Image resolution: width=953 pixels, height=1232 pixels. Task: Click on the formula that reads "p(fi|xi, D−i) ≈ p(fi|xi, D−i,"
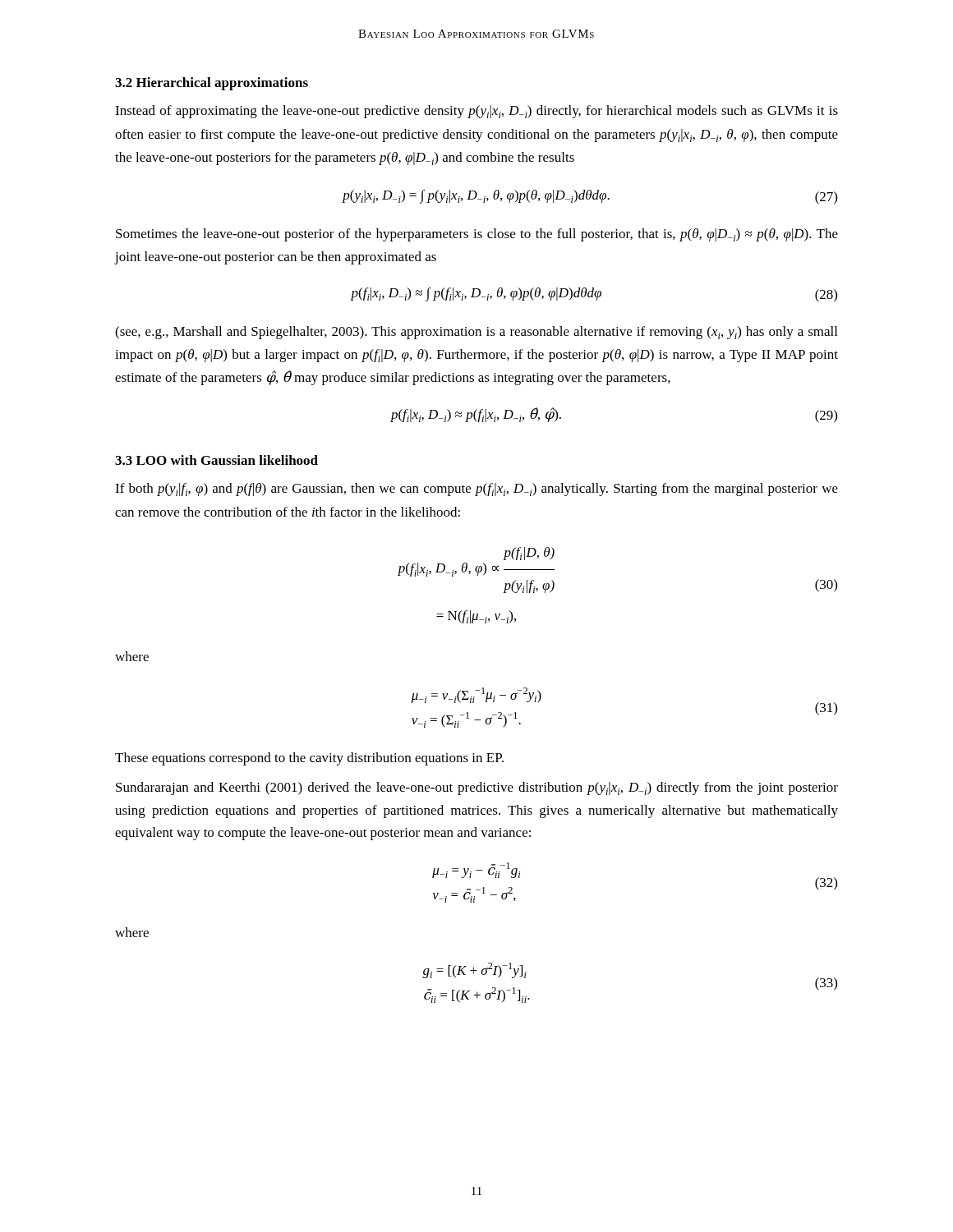pos(476,416)
